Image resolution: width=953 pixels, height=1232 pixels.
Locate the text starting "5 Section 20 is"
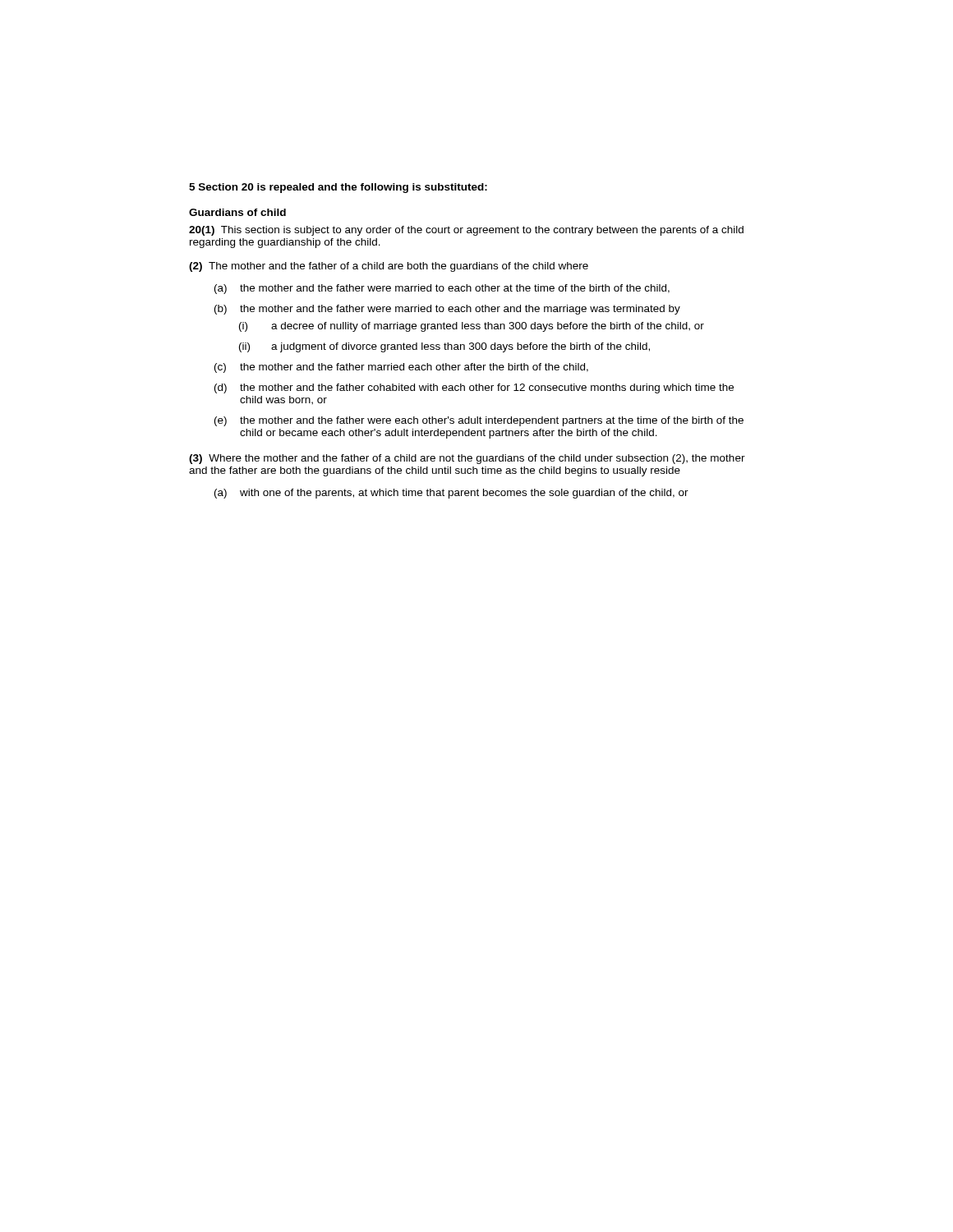[338, 187]
